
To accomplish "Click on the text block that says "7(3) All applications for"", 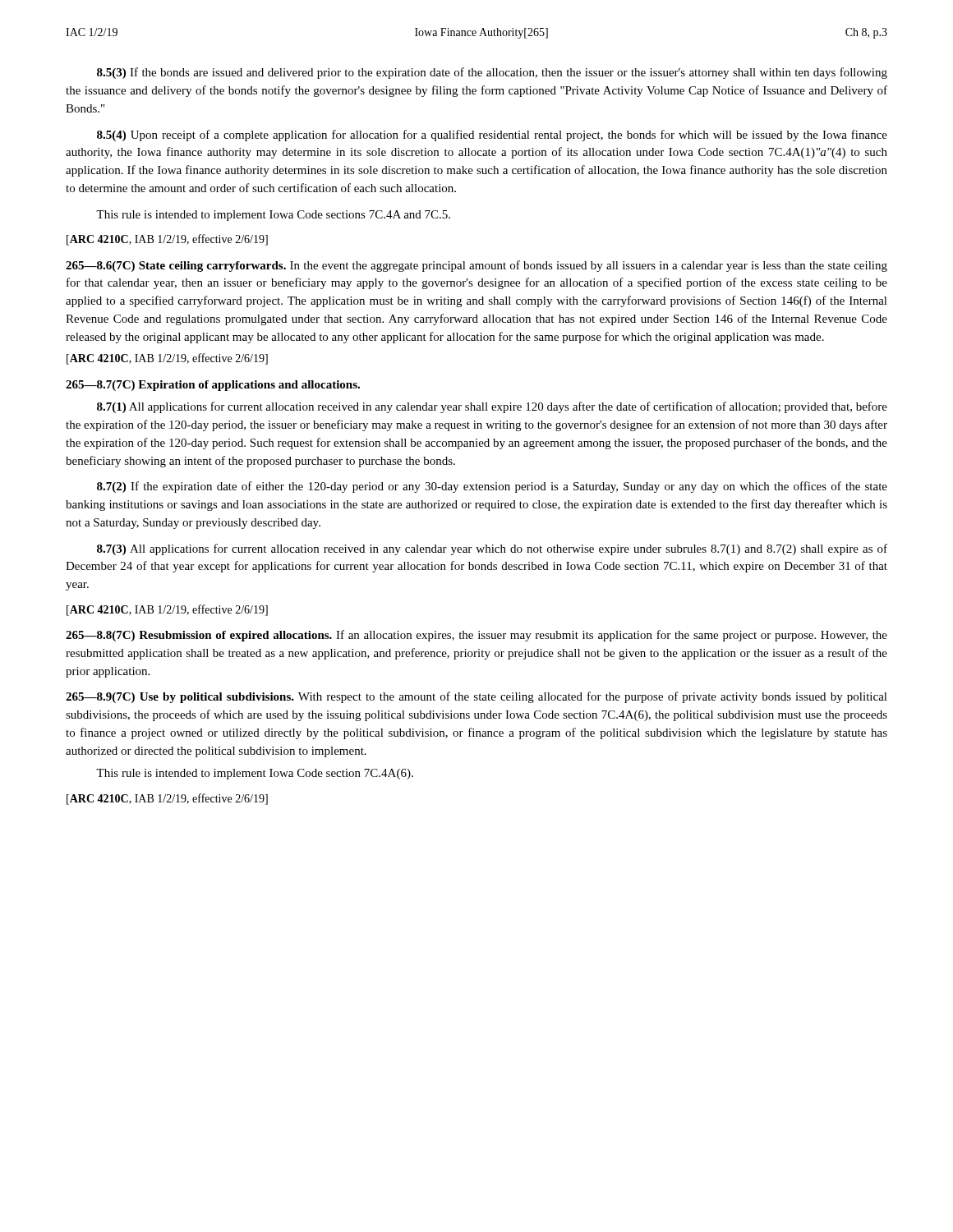I will (476, 579).
